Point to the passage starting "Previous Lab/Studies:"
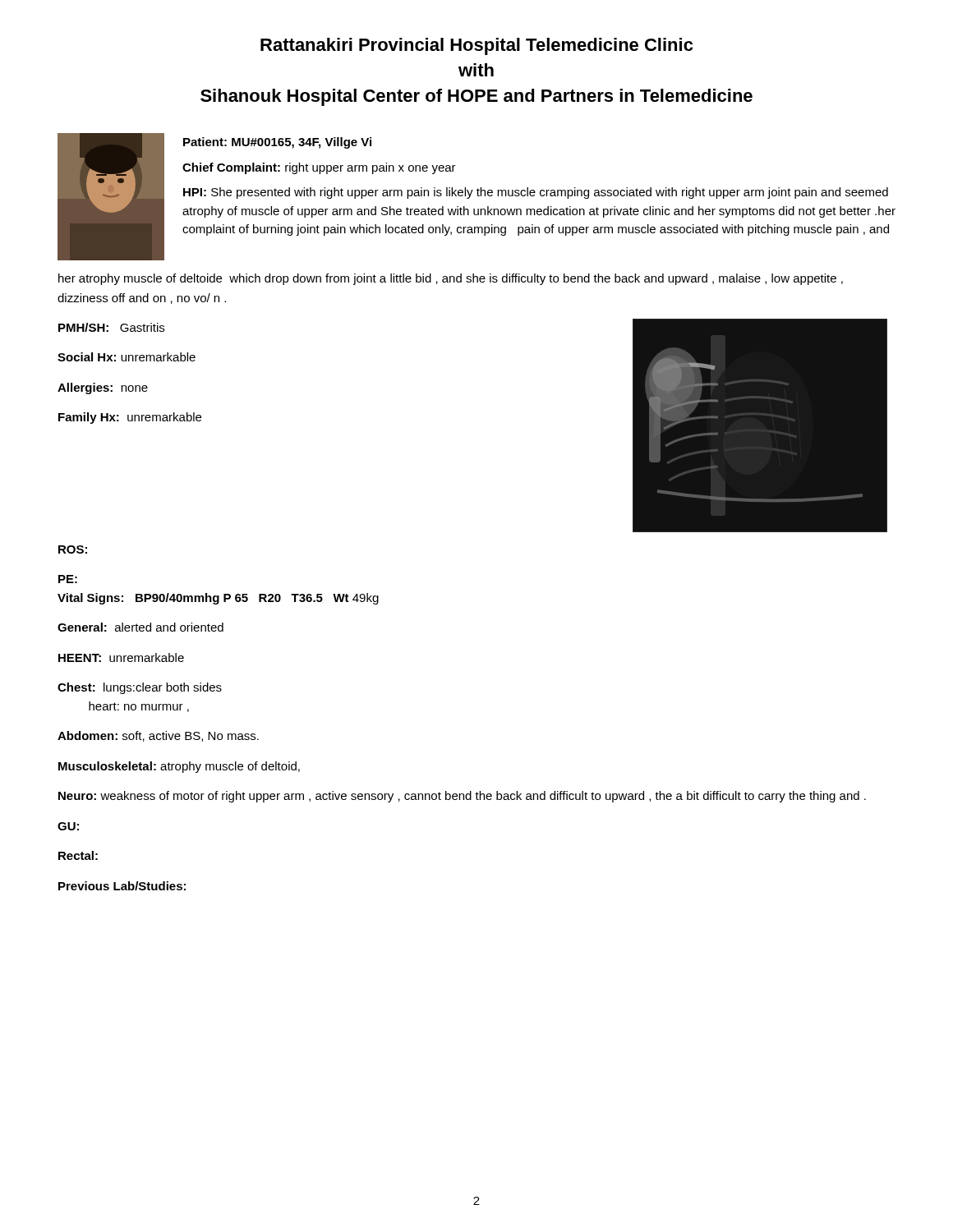This screenshot has width=953, height=1232. (122, 886)
